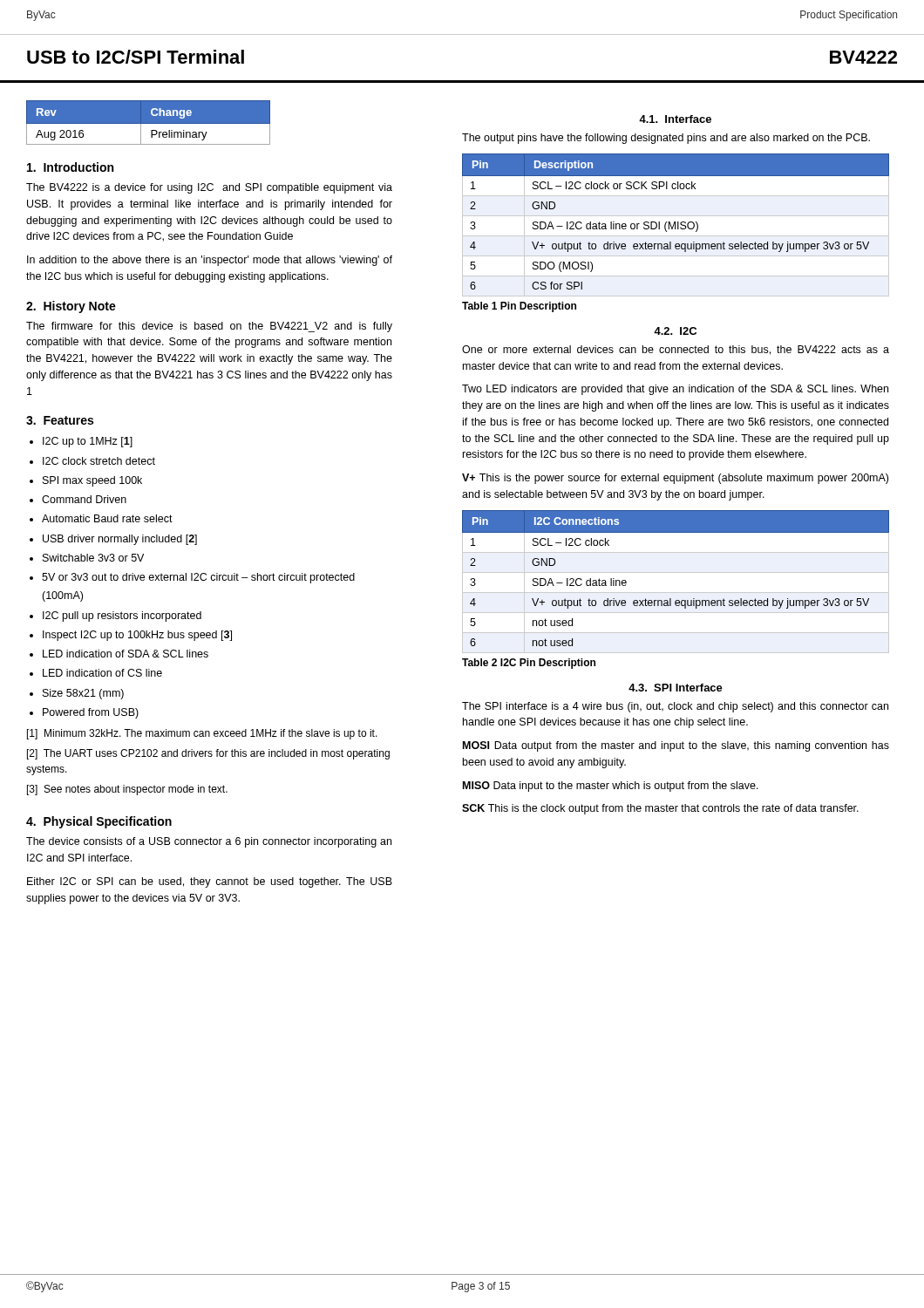Find the region starting "The SPI interface is"

point(676,714)
